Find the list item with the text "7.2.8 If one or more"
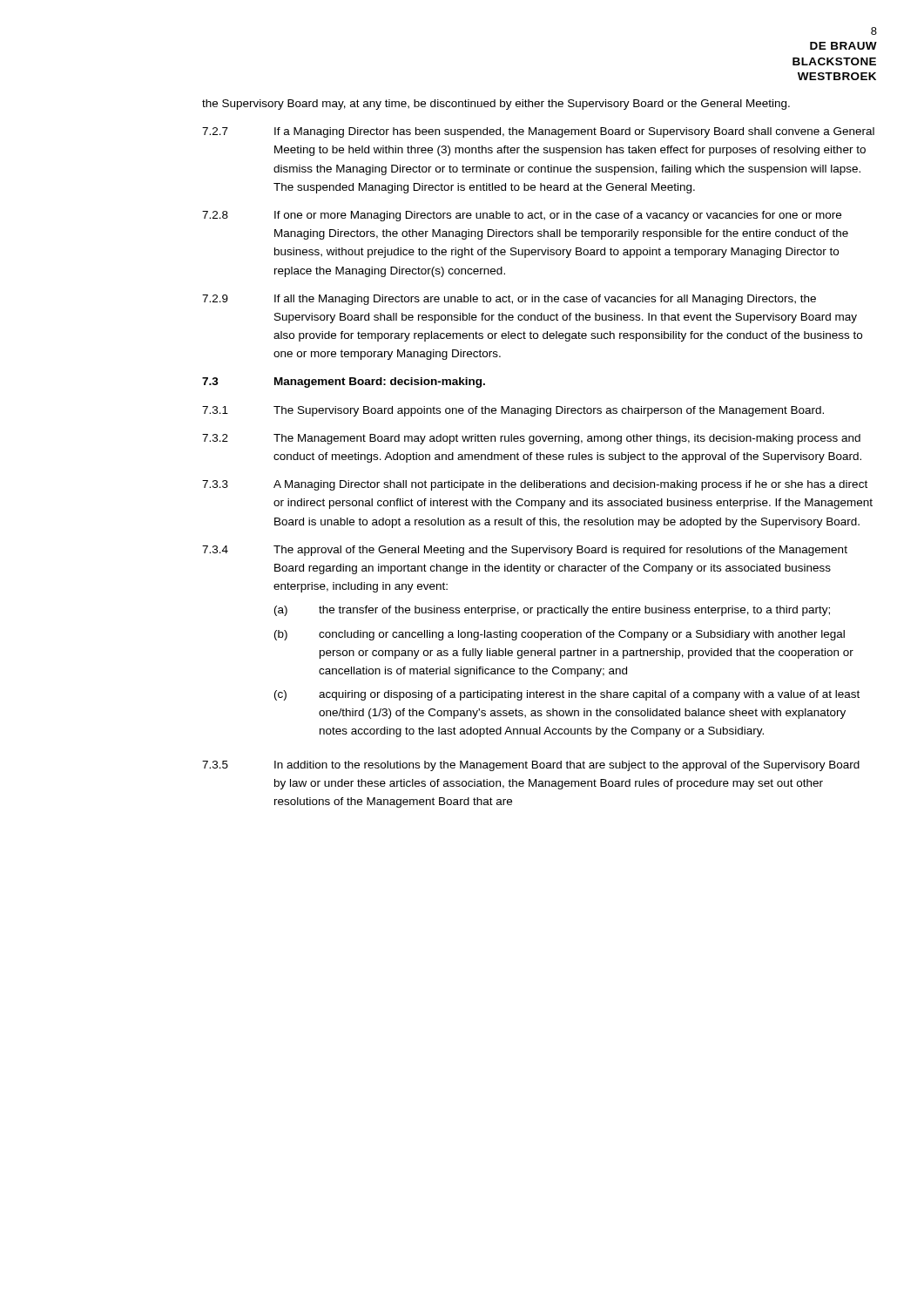The width and height of the screenshot is (924, 1307). pyautogui.click(x=539, y=243)
